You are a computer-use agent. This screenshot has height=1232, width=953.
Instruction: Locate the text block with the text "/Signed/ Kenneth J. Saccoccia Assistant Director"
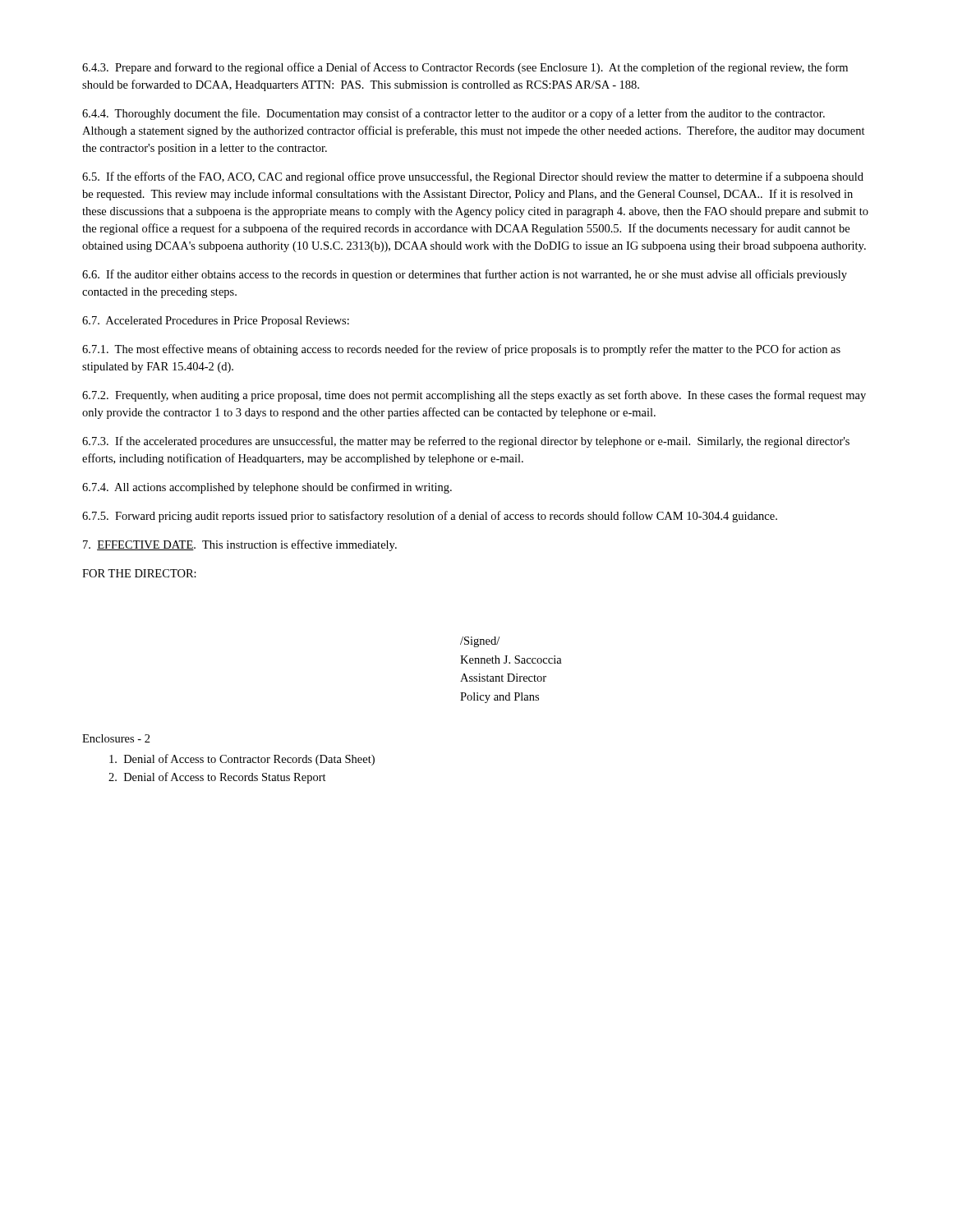click(x=511, y=669)
